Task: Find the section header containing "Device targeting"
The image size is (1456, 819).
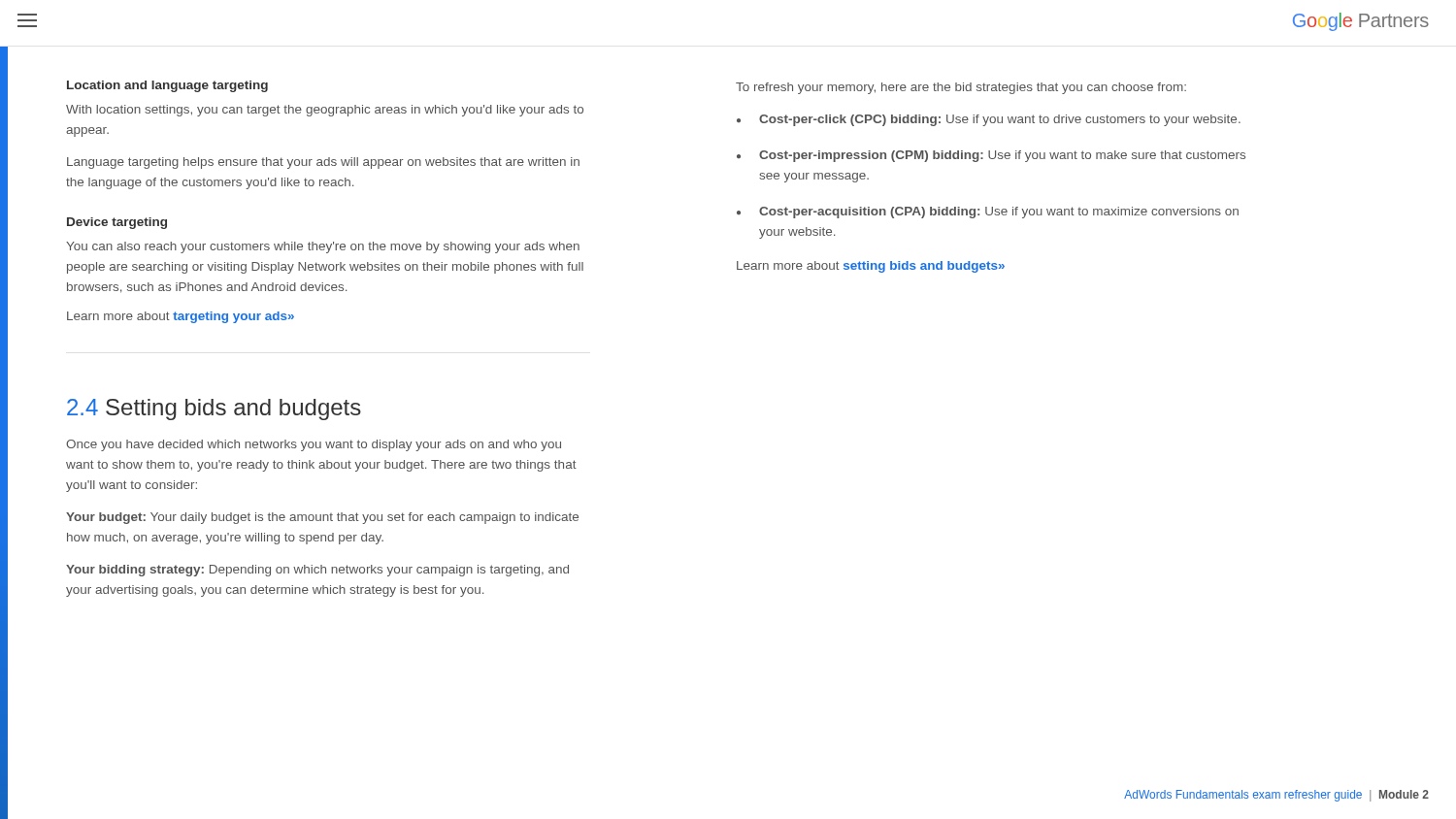Action: [117, 221]
